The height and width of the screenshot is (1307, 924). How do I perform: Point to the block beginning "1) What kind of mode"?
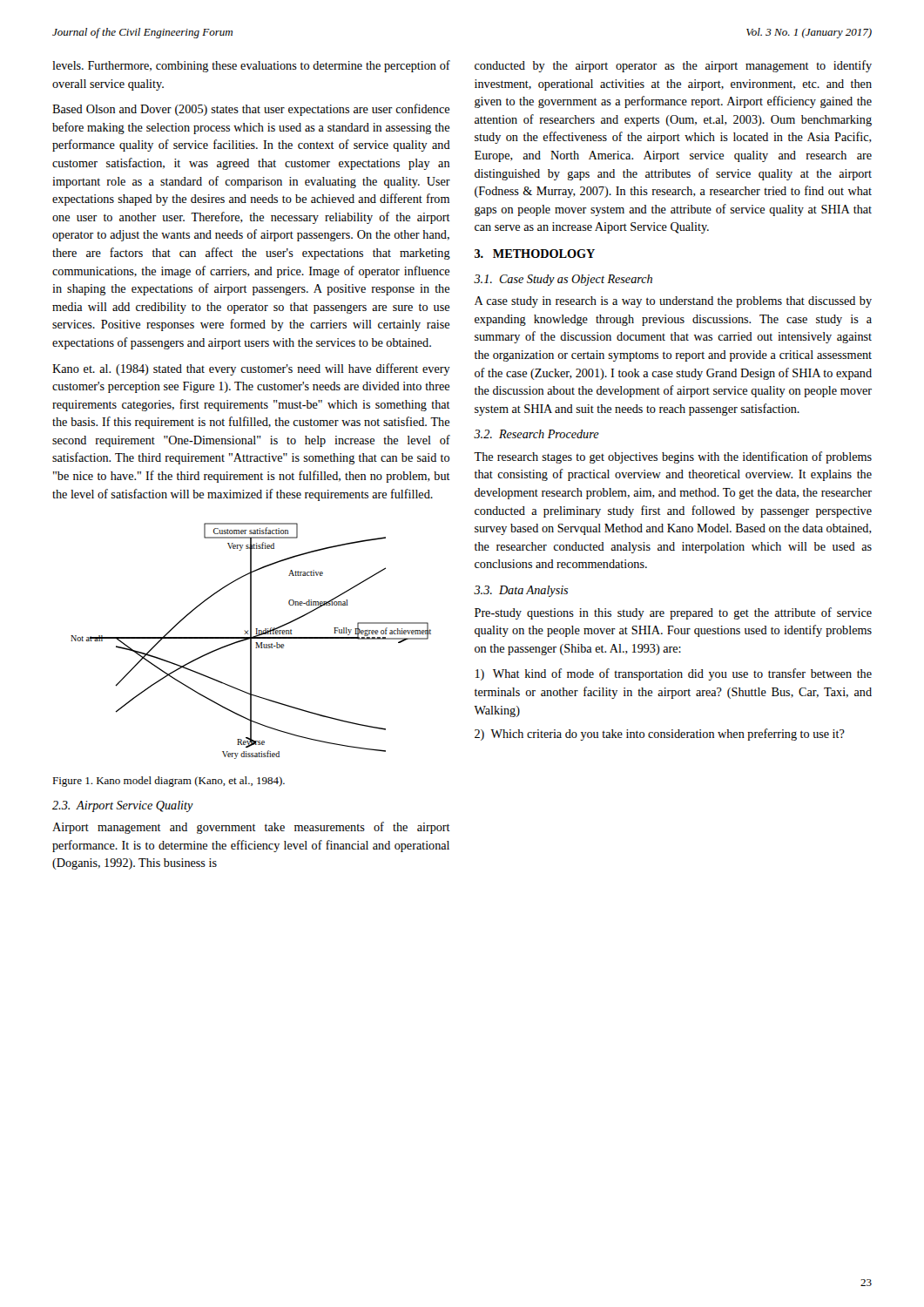(673, 704)
